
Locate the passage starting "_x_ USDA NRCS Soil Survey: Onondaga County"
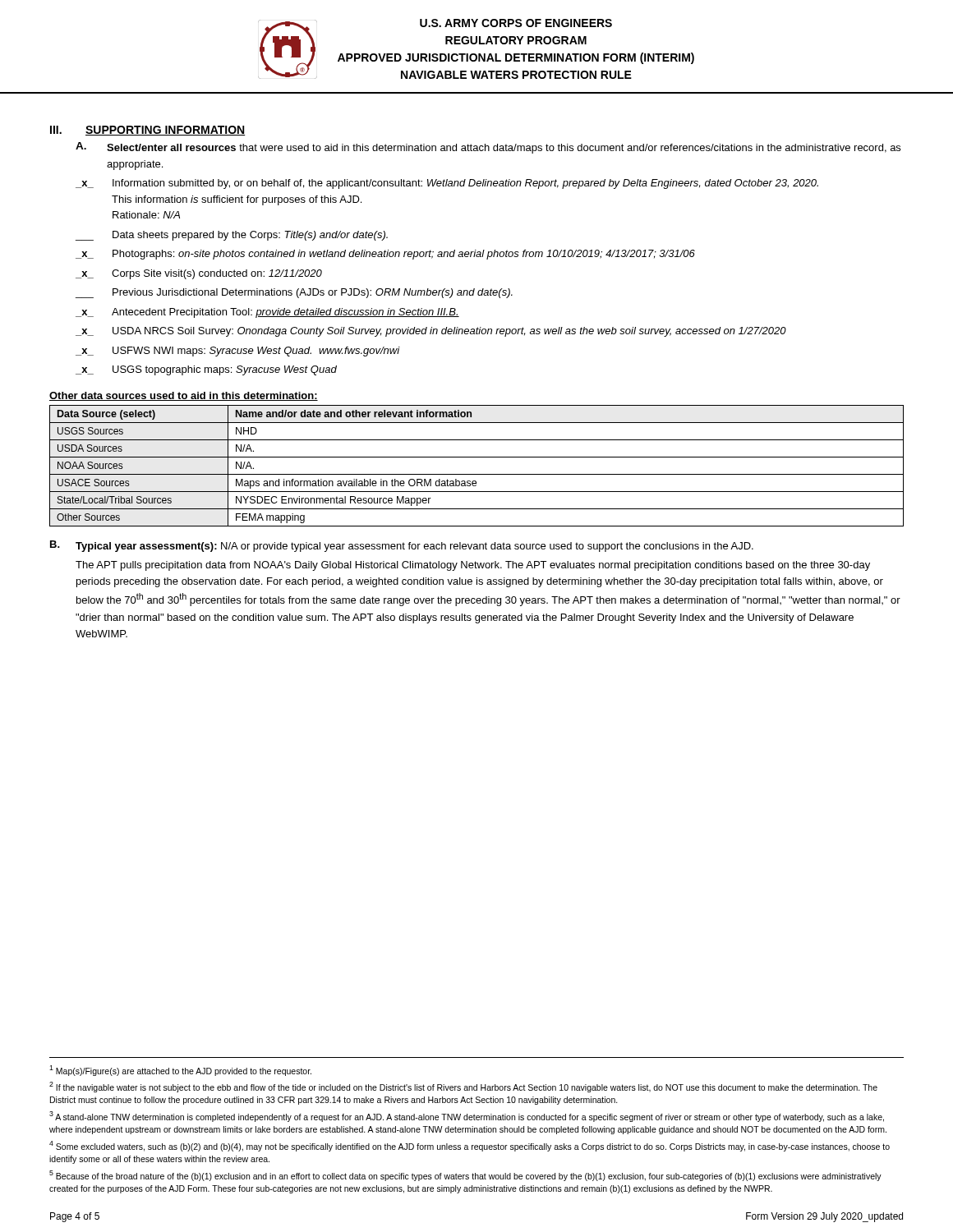490,331
